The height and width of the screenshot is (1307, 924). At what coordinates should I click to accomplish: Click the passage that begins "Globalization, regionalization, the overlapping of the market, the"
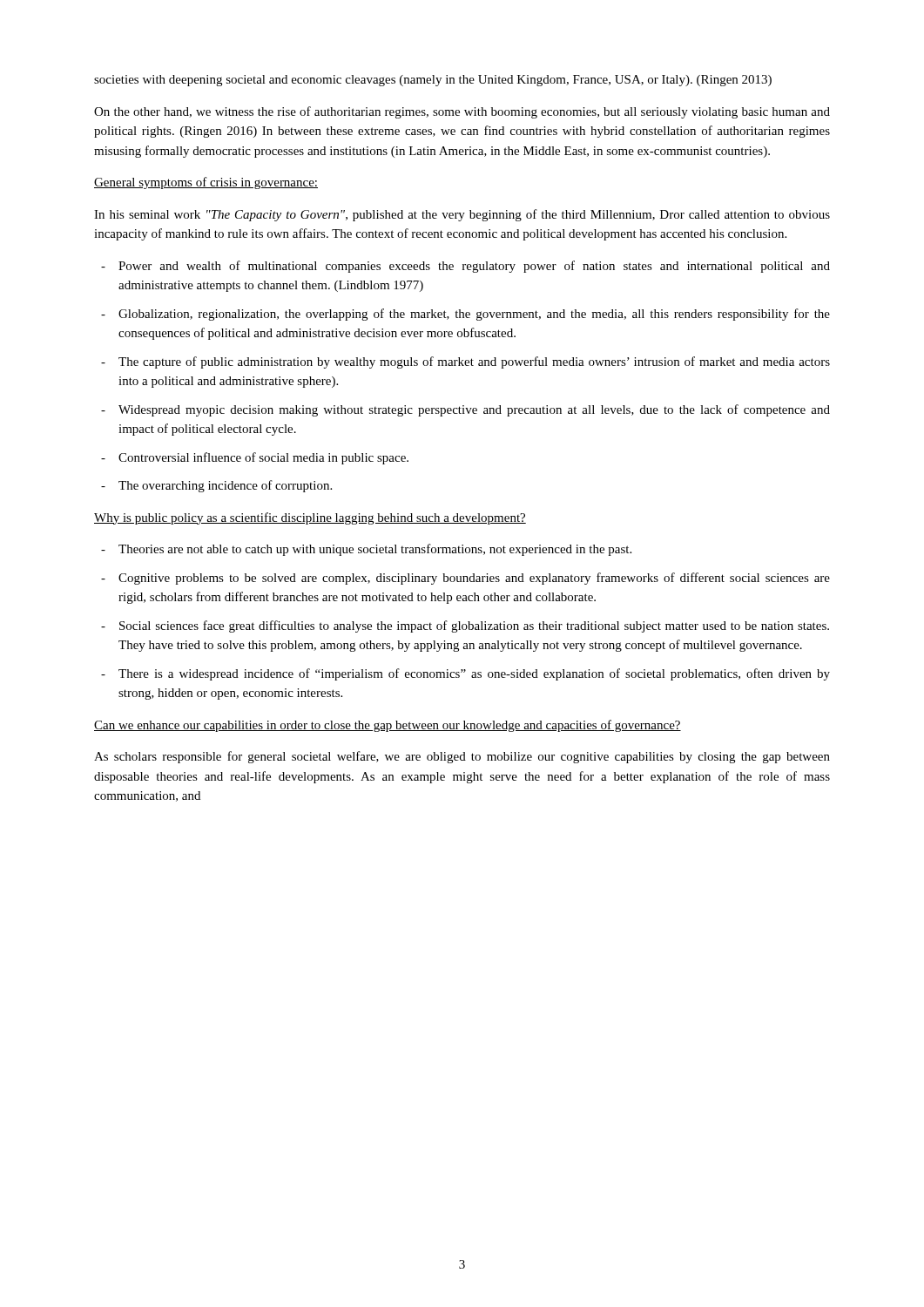tap(474, 323)
